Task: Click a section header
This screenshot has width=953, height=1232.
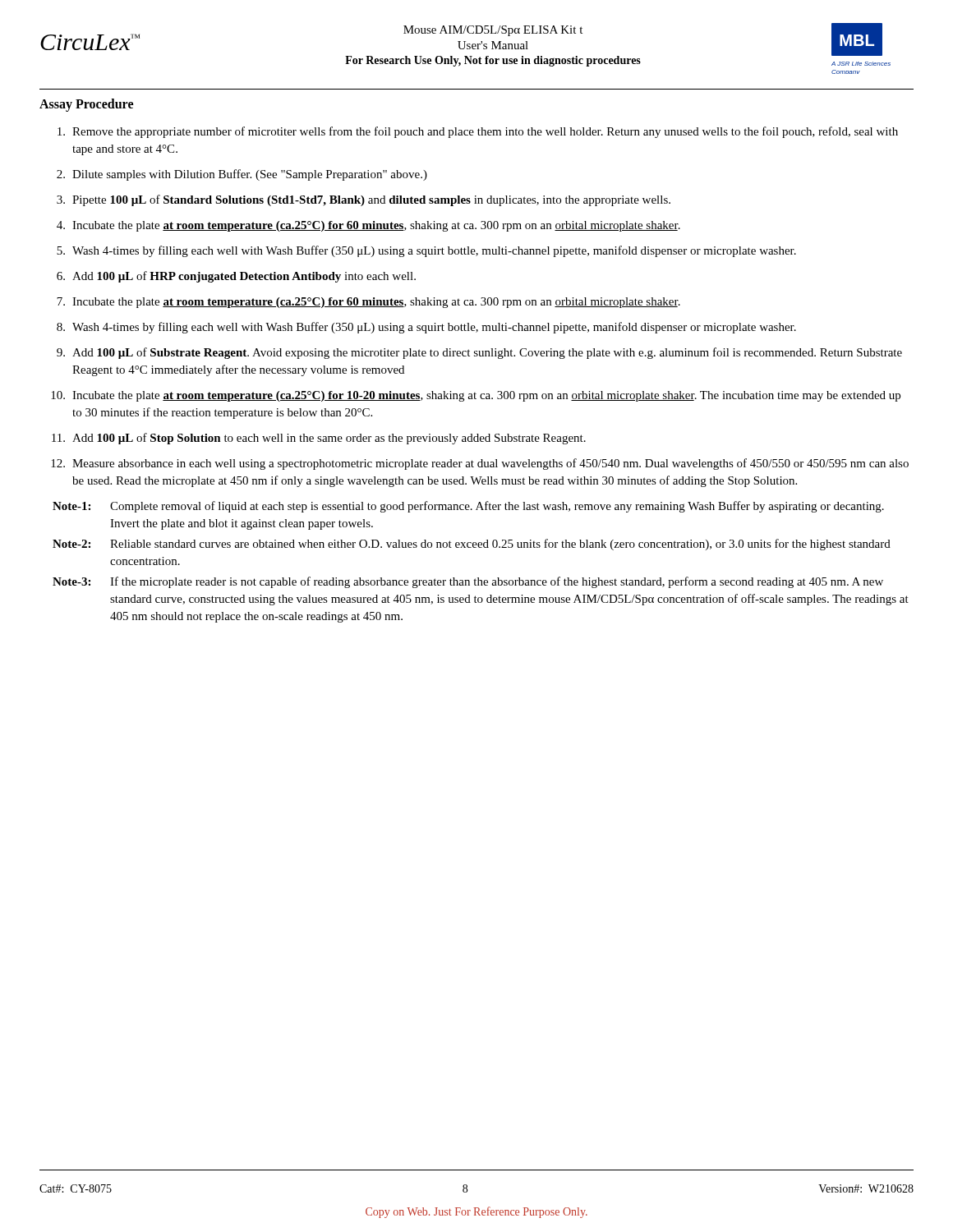Action: (x=86, y=104)
